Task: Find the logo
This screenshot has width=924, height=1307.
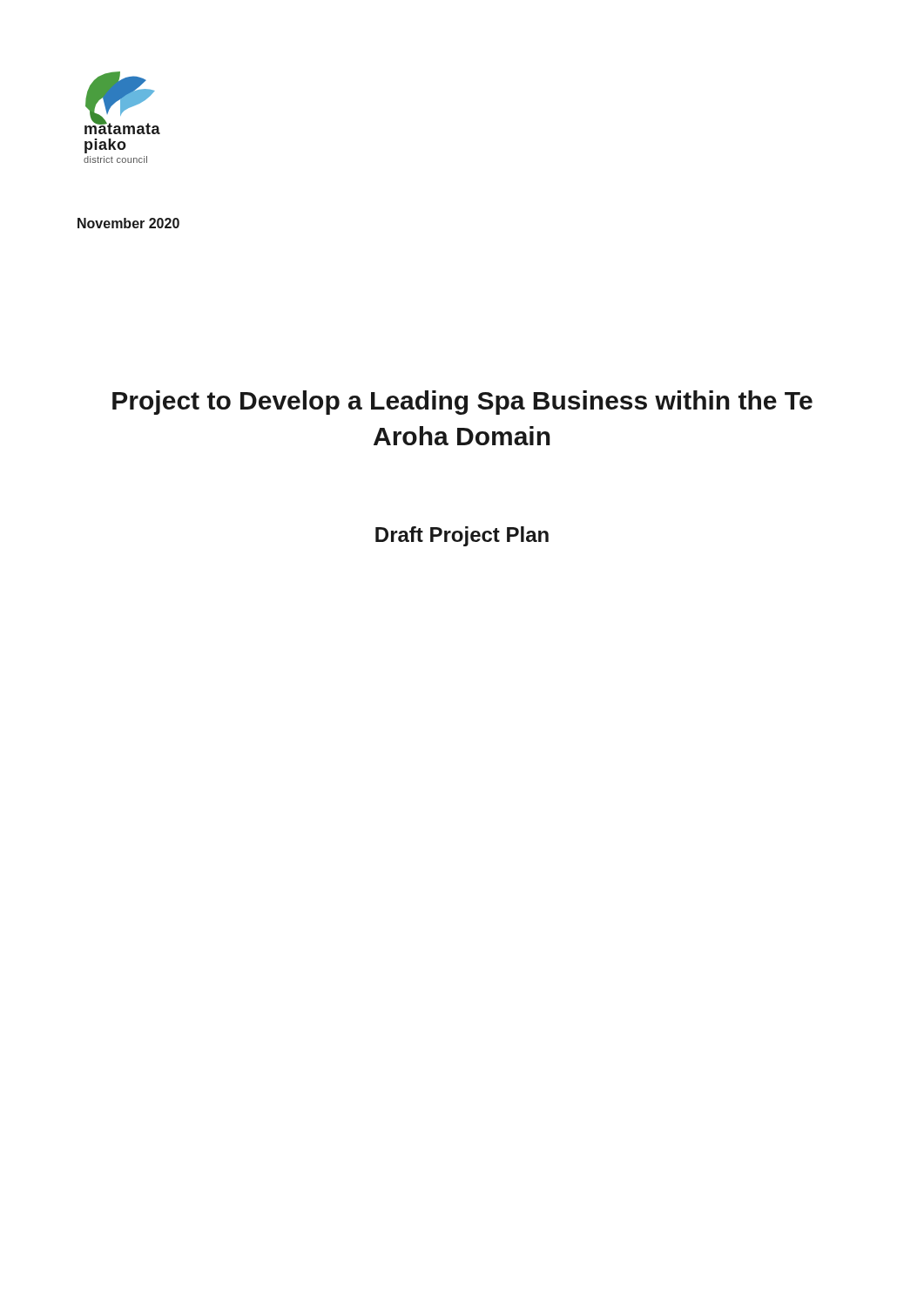Action: (155, 117)
